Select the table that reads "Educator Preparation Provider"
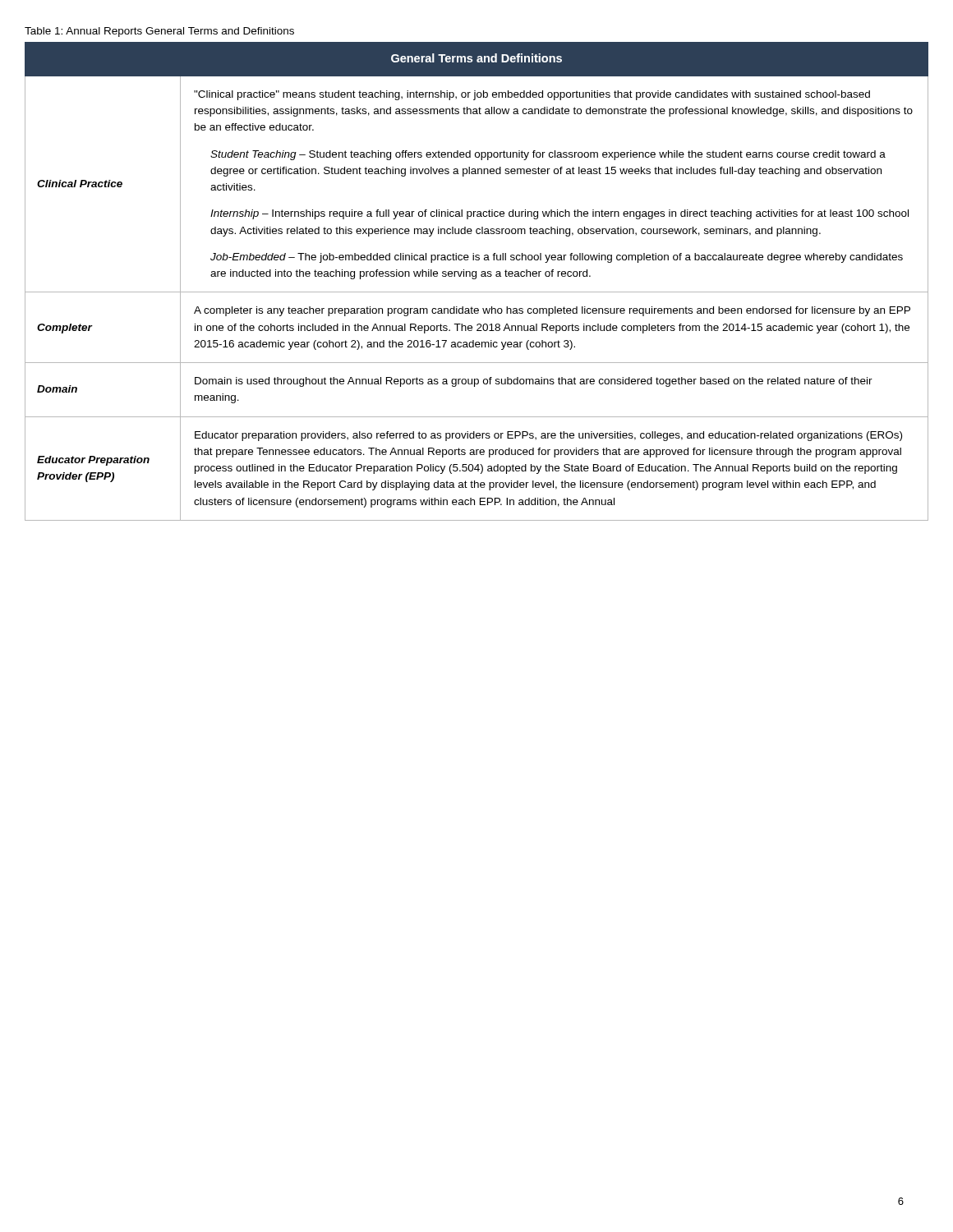The width and height of the screenshot is (953, 1232). 476,281
